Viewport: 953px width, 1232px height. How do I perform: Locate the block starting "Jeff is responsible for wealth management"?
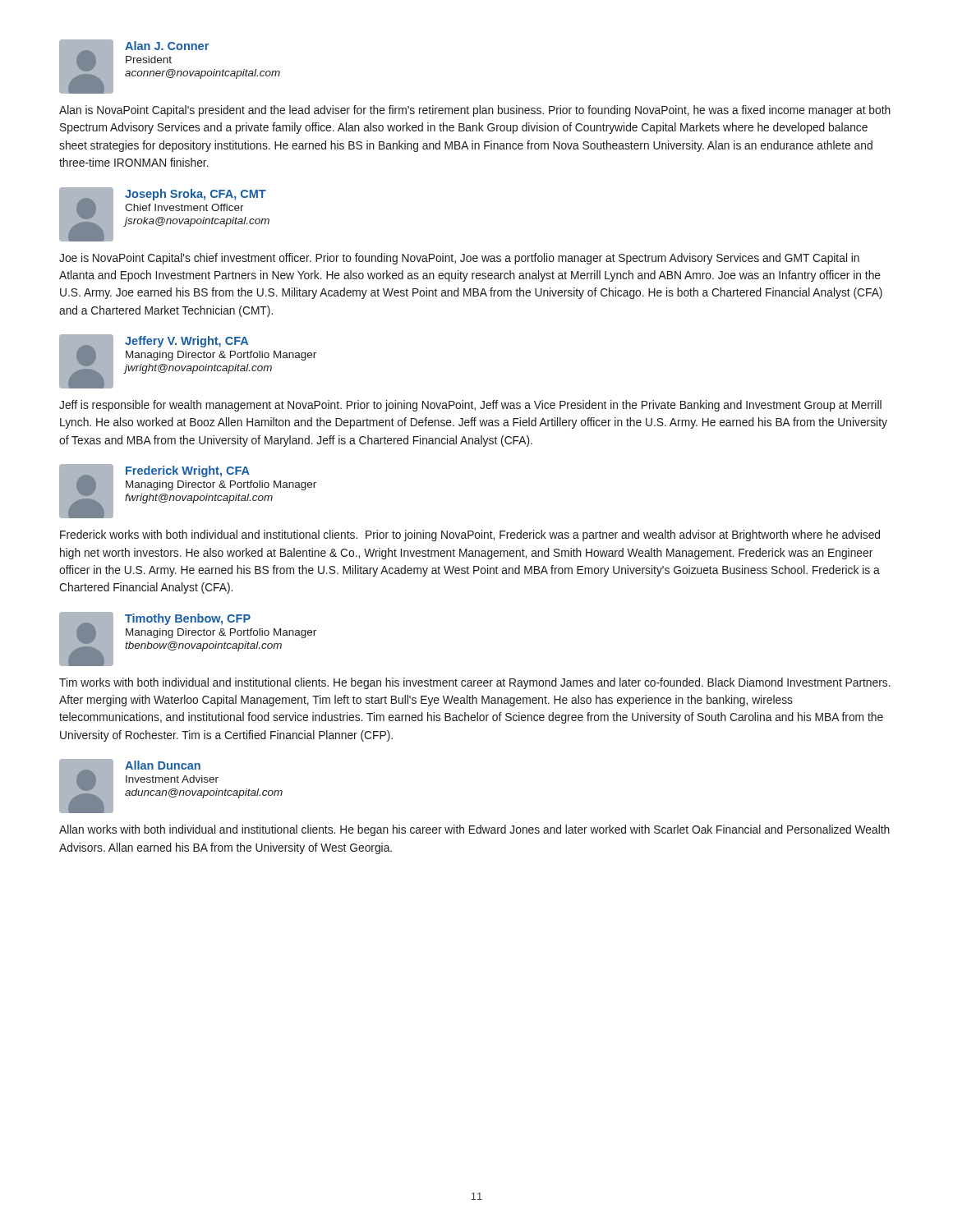473,423
